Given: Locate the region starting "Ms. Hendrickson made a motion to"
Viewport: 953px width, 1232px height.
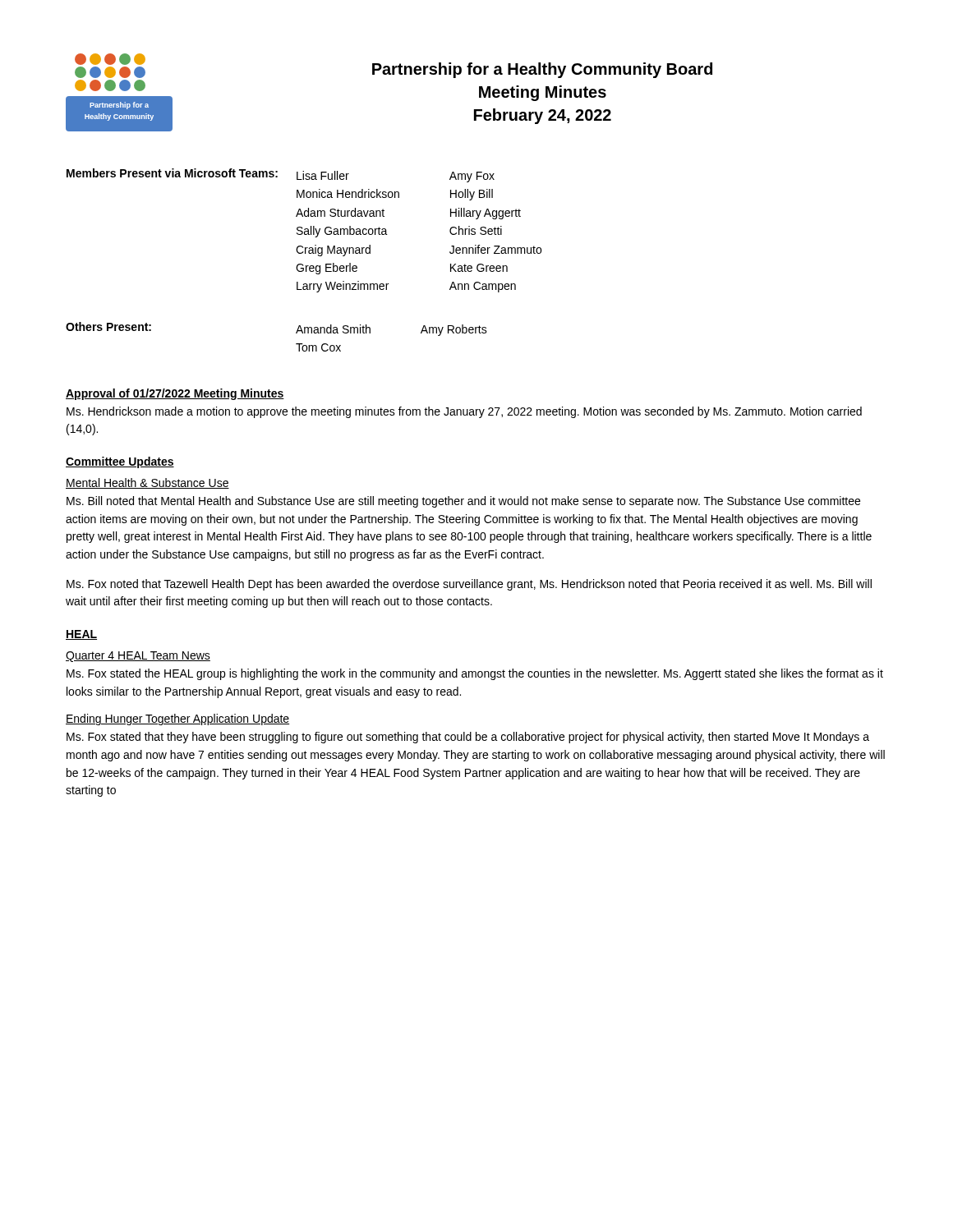Looking at the screenshot, I should click(464, 420).
